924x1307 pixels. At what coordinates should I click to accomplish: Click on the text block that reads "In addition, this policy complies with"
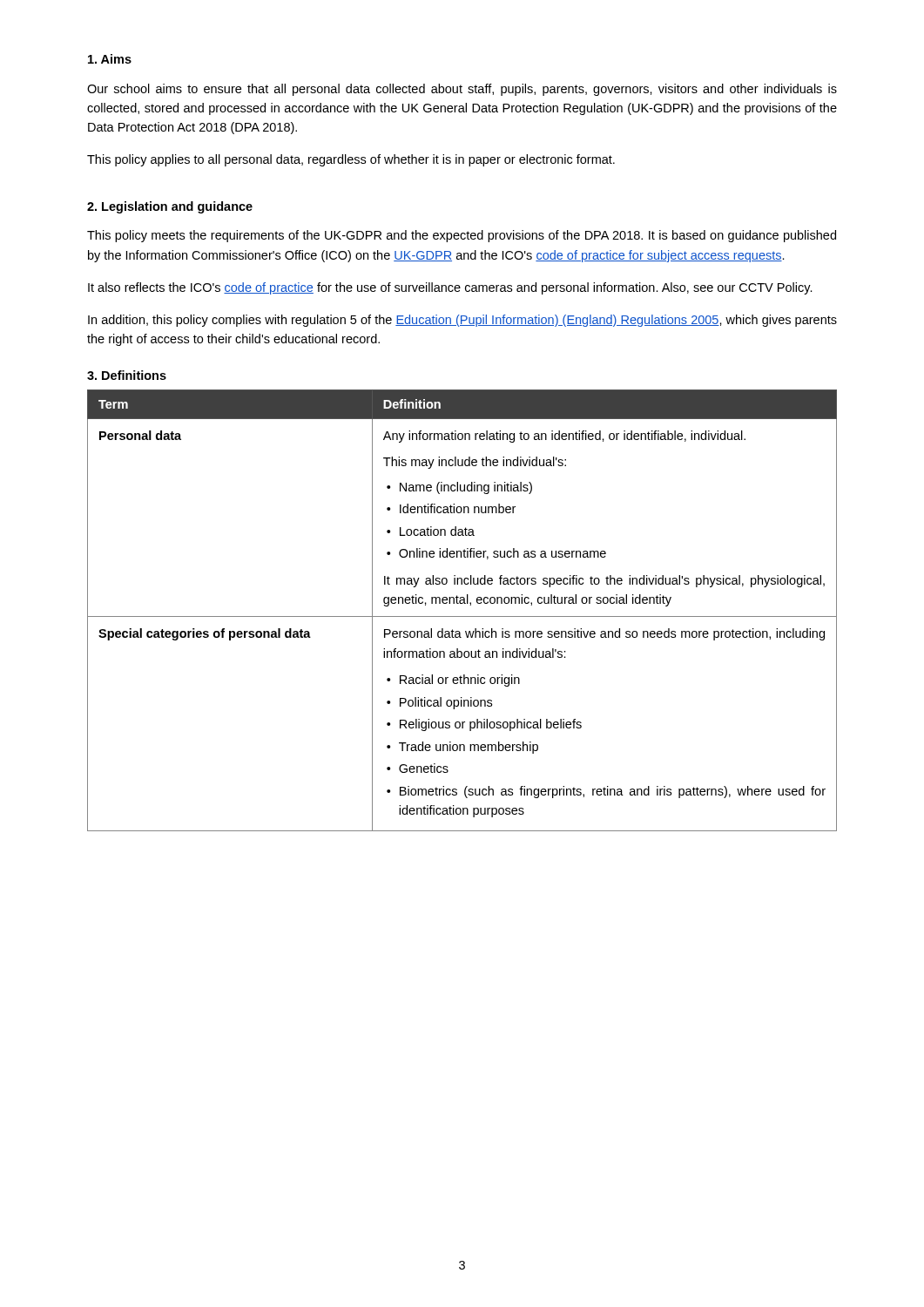point(462,330)
